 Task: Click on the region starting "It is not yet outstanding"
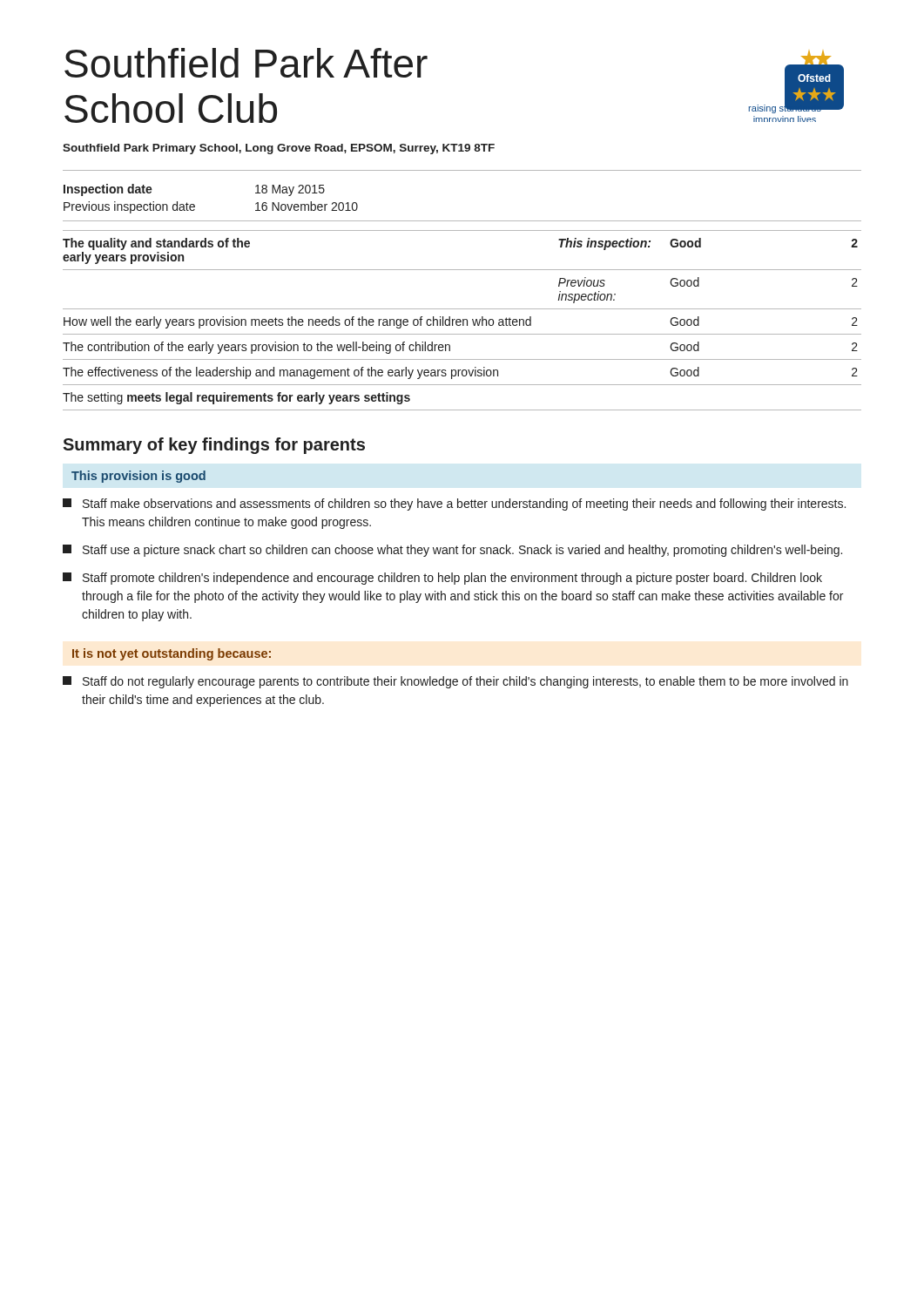pos(172,653)
